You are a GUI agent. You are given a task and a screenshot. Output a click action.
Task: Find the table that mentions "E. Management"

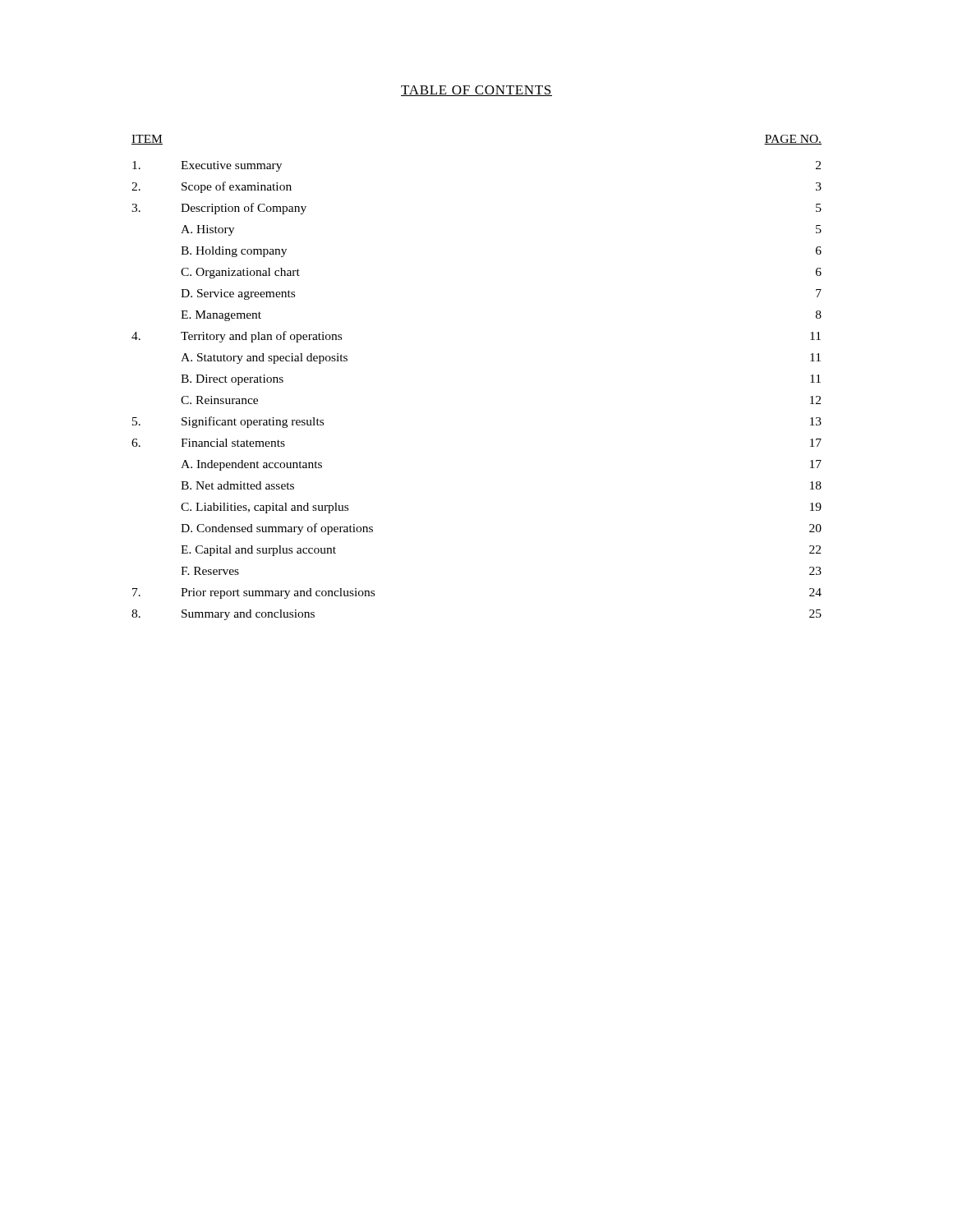pos(476,376)
